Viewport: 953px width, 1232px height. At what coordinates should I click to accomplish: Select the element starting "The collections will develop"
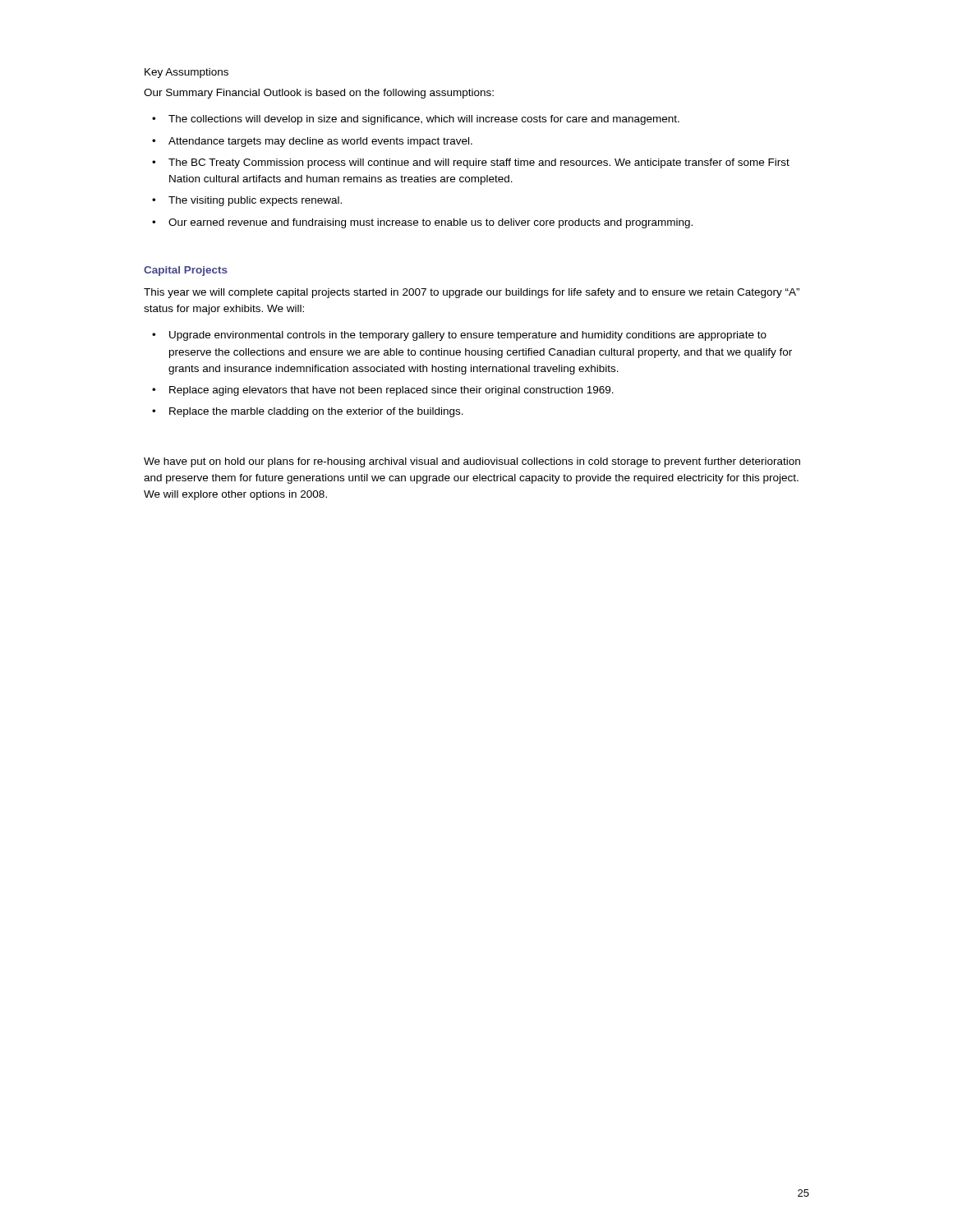pos(476,119)
